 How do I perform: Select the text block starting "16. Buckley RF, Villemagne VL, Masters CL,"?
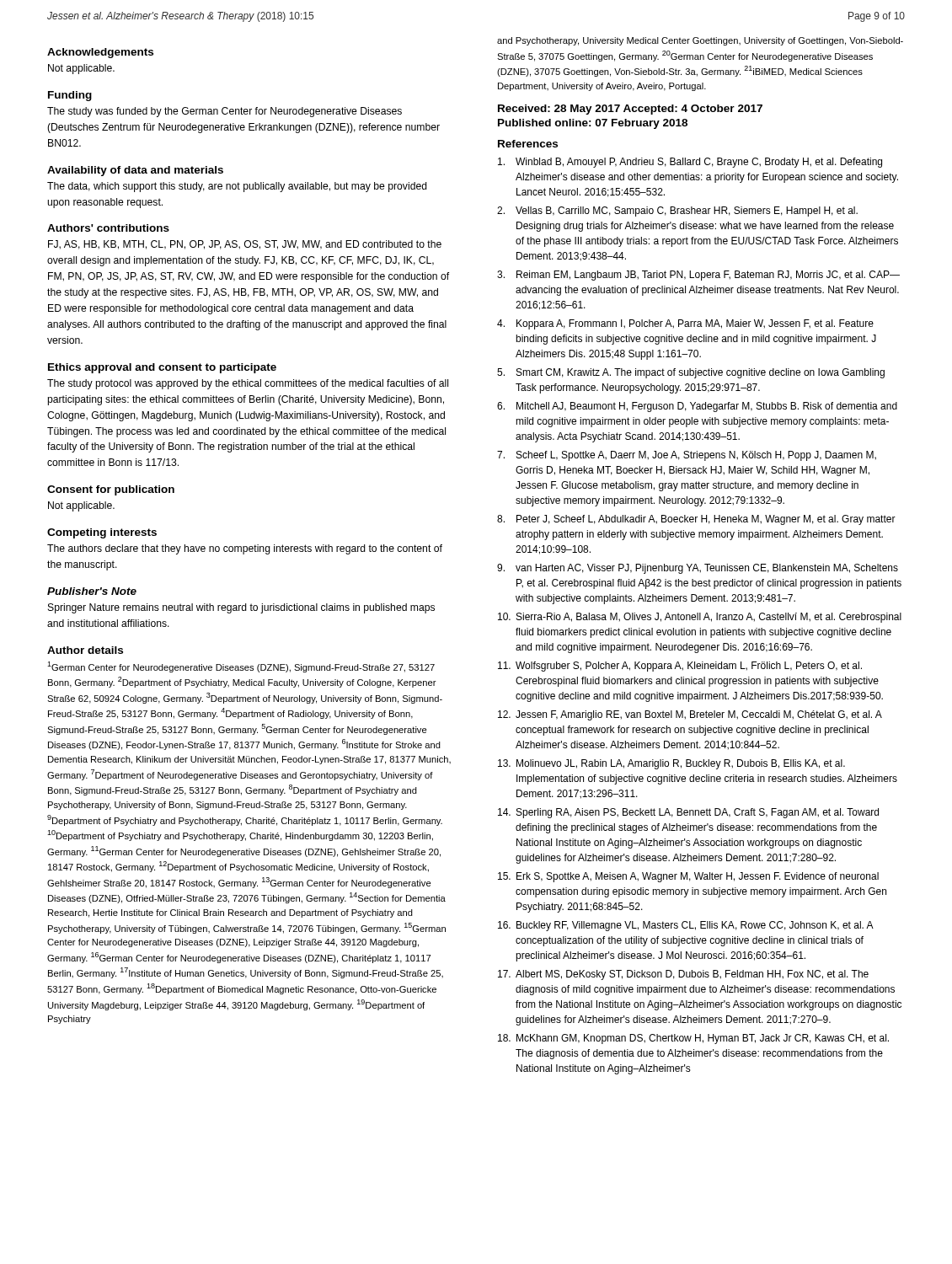point(701,940)
